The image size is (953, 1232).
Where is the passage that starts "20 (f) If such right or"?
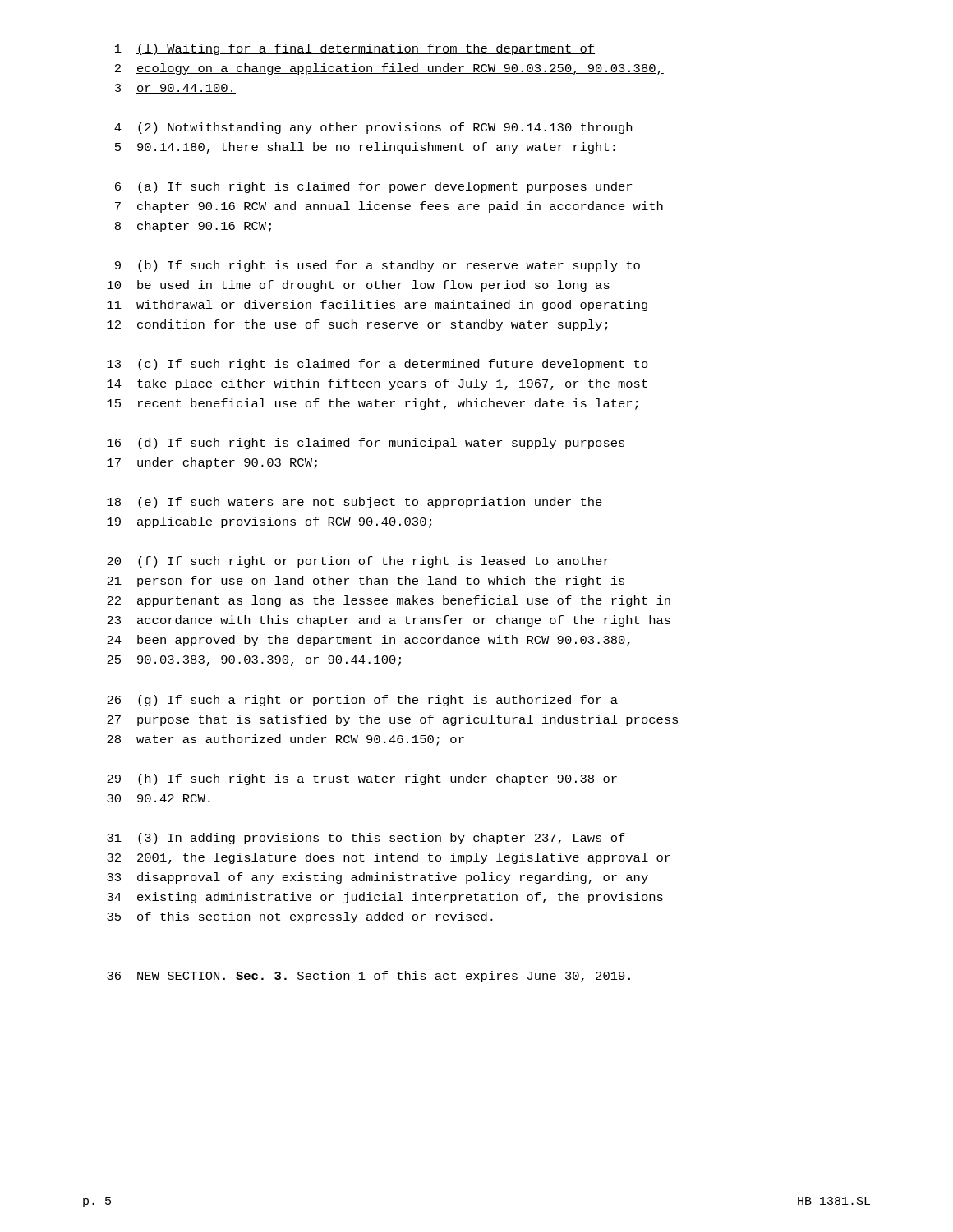(485, 611)
